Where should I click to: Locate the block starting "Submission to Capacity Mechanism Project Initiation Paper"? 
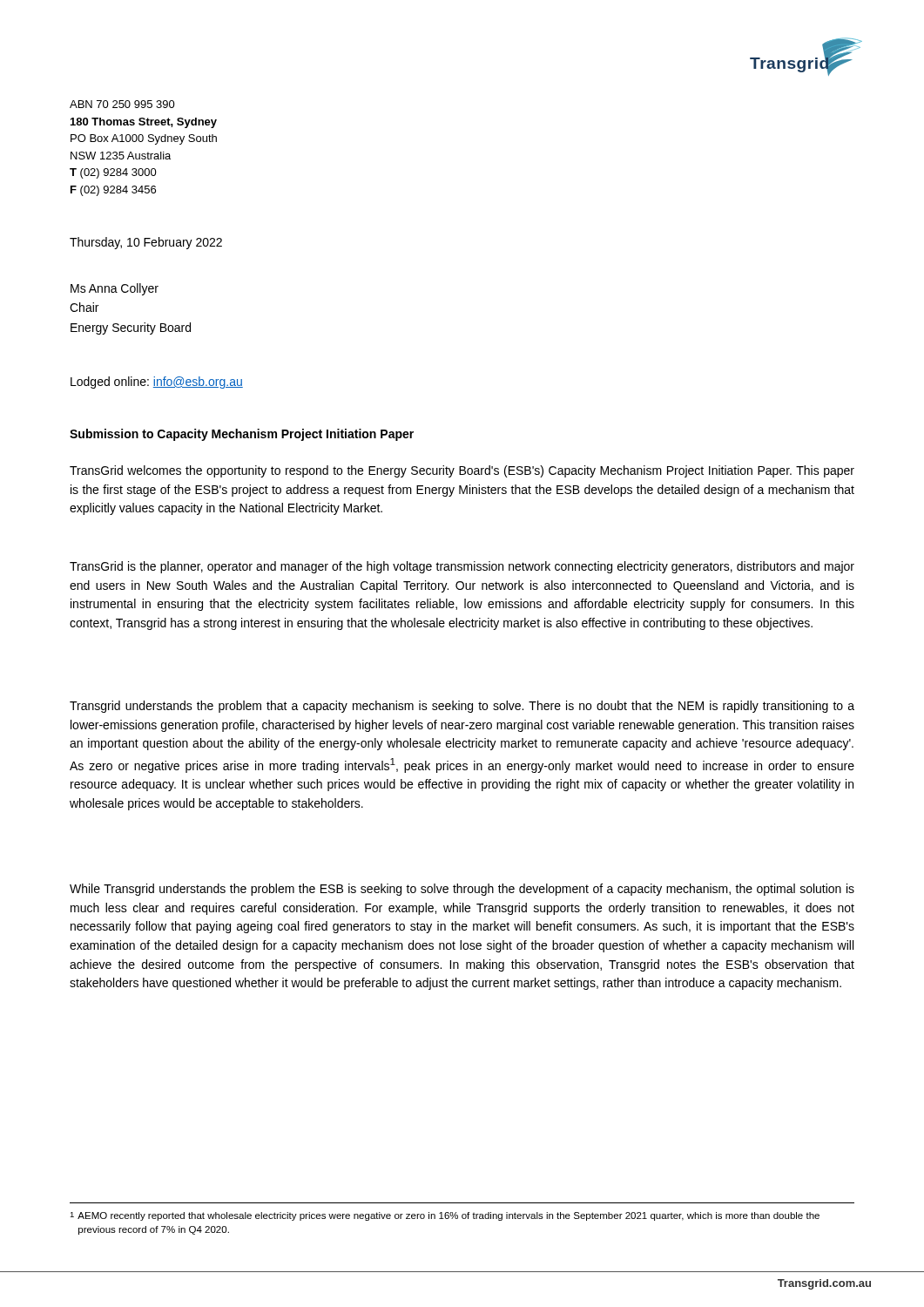(x=242, y=434)
